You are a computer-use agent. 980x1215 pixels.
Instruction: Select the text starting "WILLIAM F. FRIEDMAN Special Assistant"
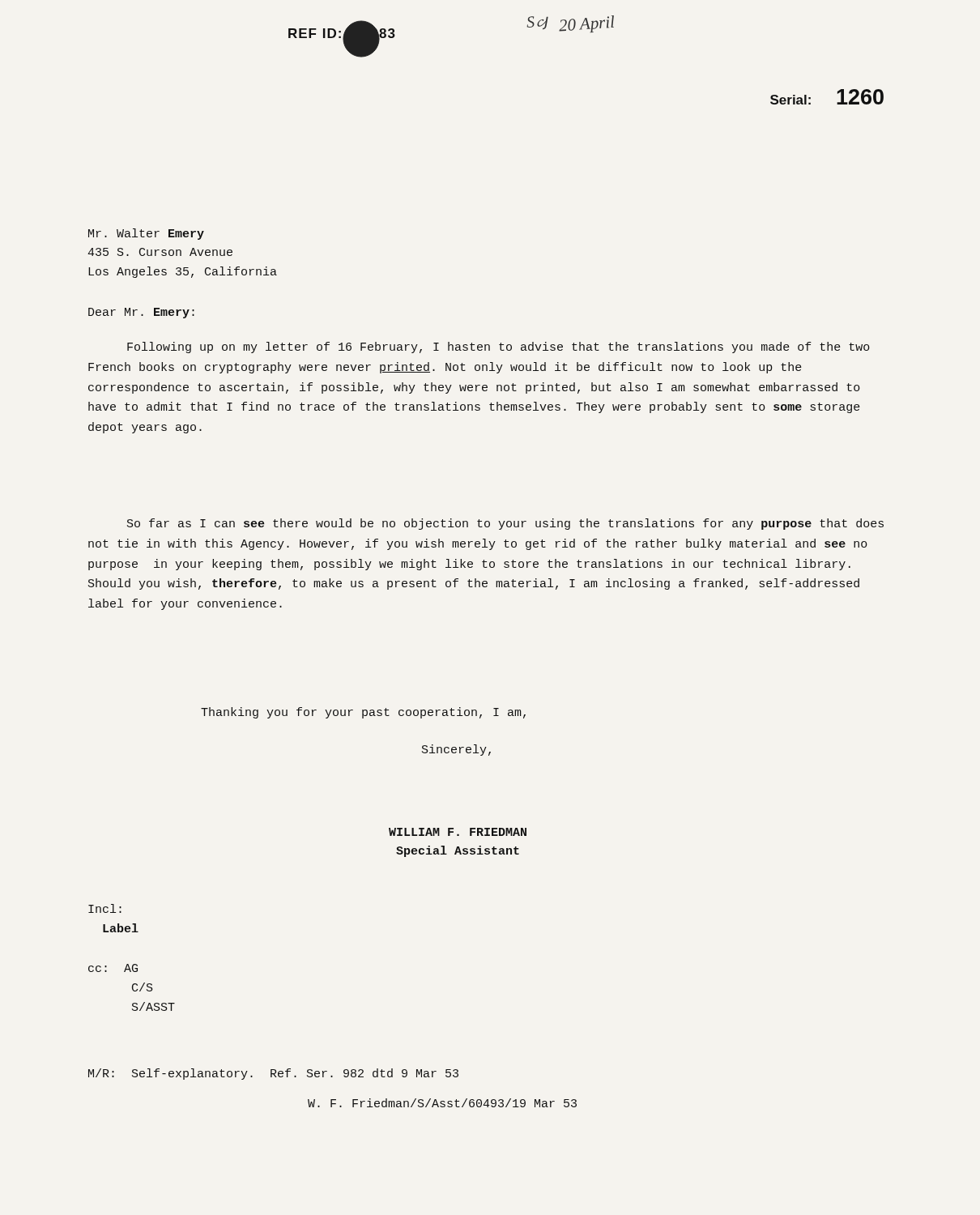point(458,842)
